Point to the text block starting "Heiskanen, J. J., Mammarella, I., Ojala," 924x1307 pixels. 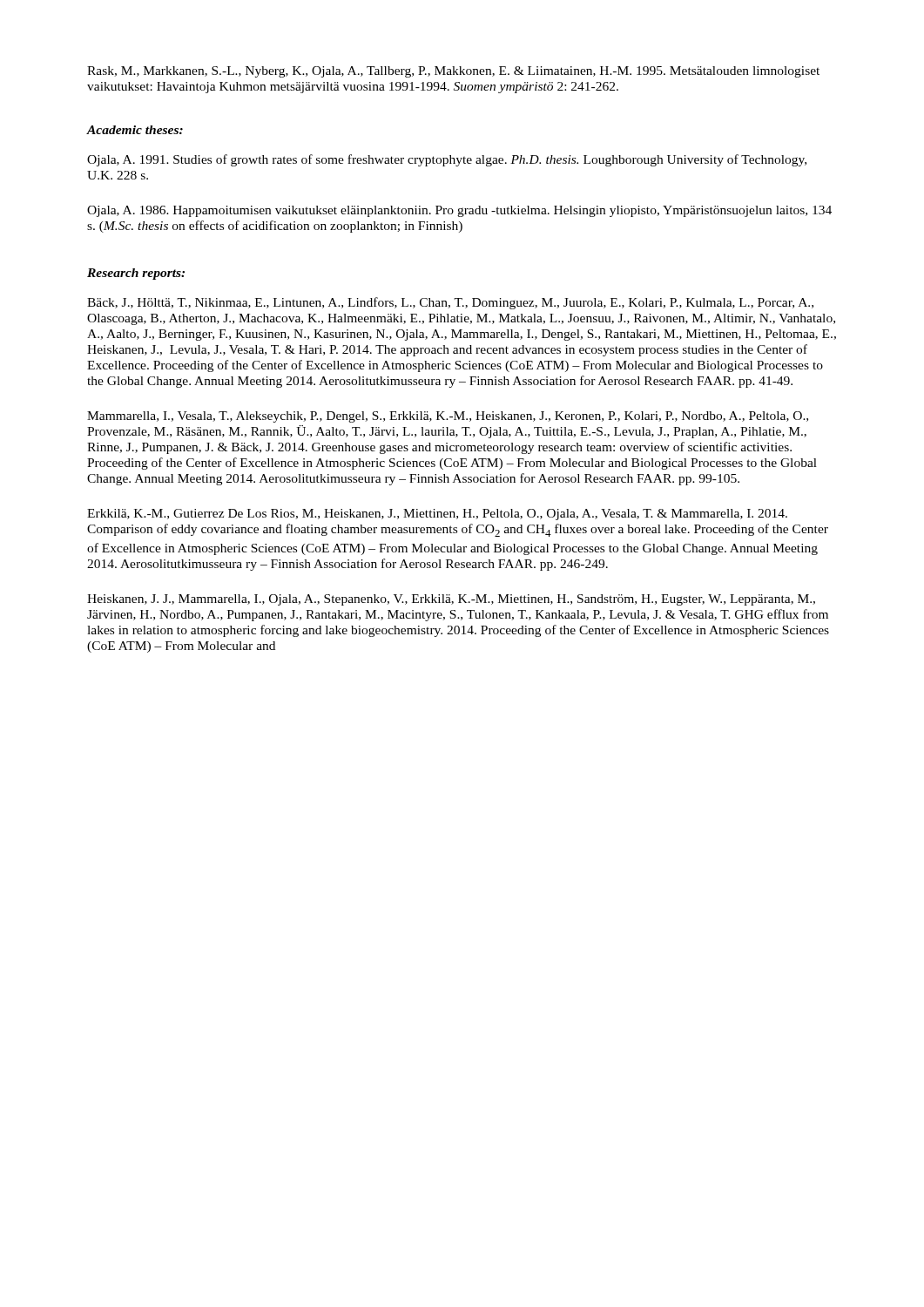[x=462, y=622]
